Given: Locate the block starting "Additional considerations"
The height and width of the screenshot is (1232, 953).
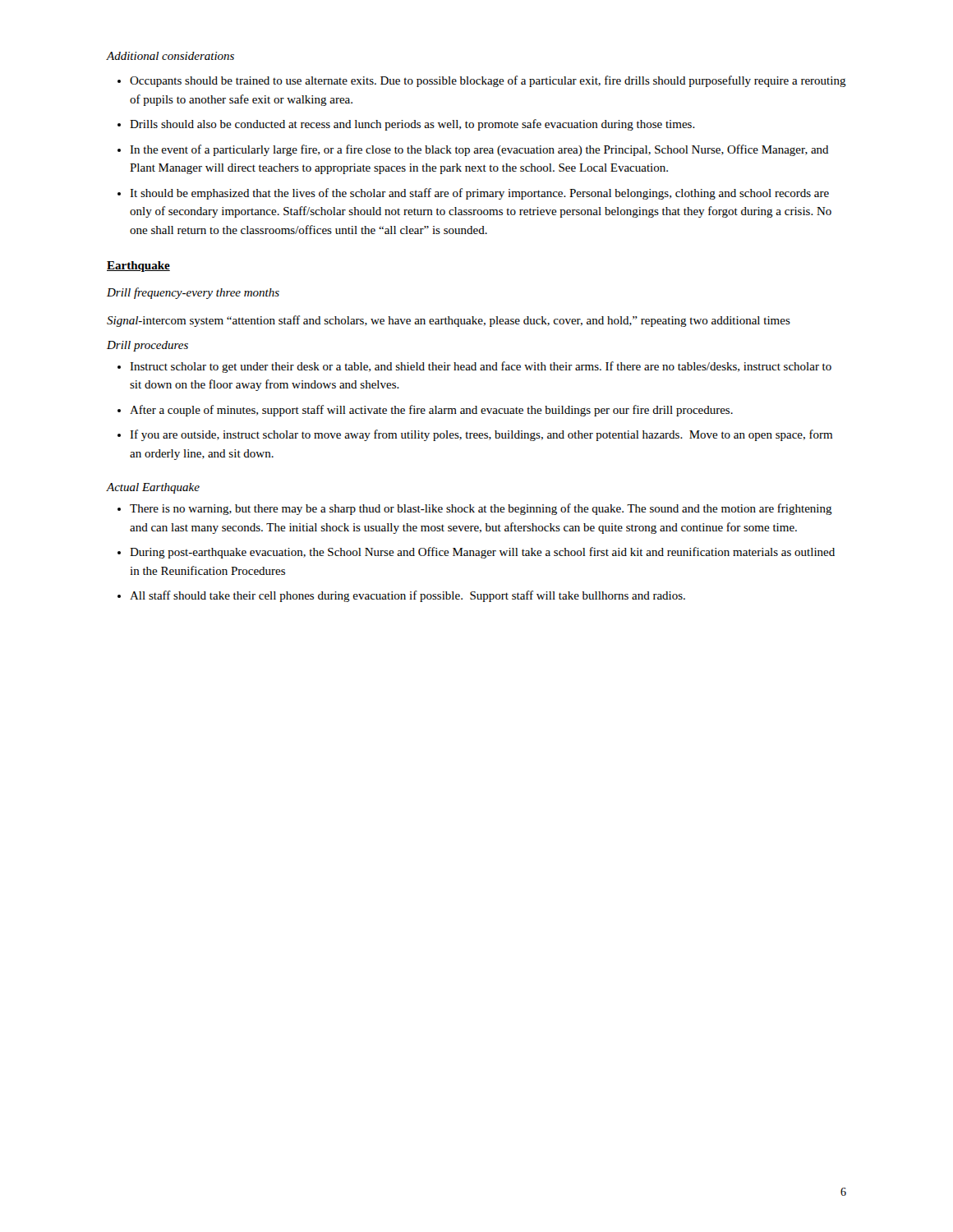Looking at the screenshot, I should (x=171, y=56).
